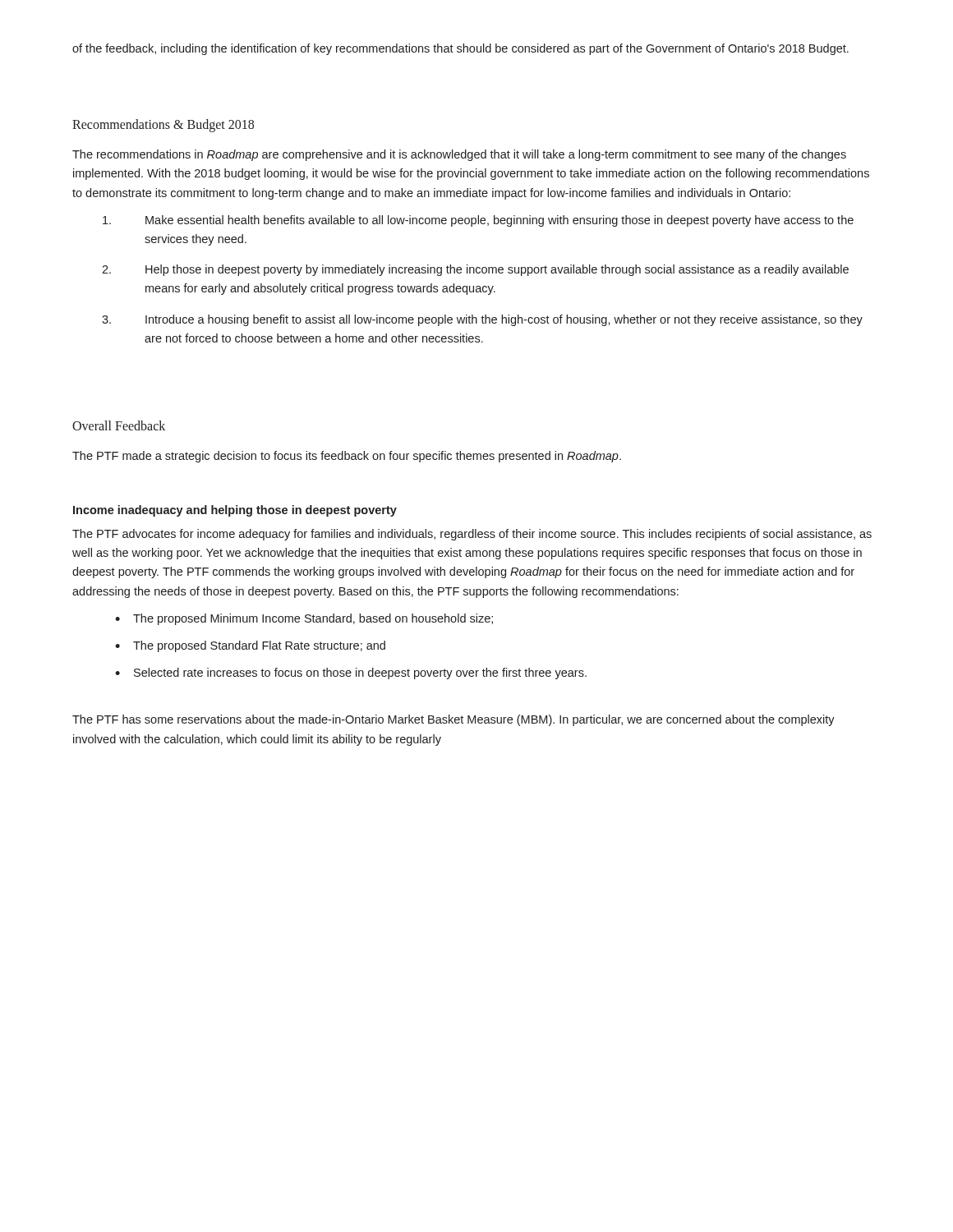Click on the list item that says "• The proposed Minimum Income Standard,"

pos(498,620)
